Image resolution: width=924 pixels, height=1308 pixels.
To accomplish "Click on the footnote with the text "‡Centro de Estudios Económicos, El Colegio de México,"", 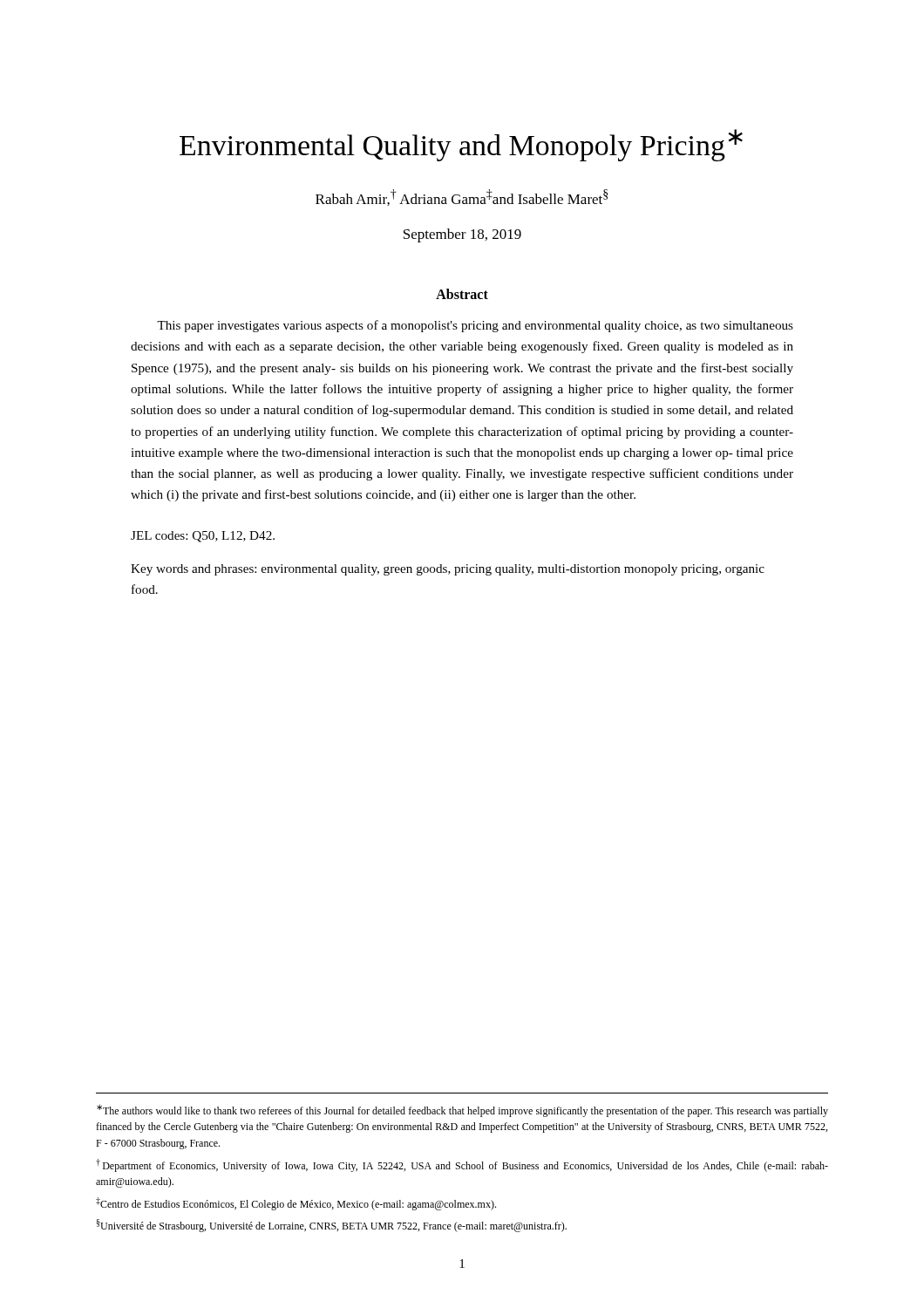I will point(296,1203).
